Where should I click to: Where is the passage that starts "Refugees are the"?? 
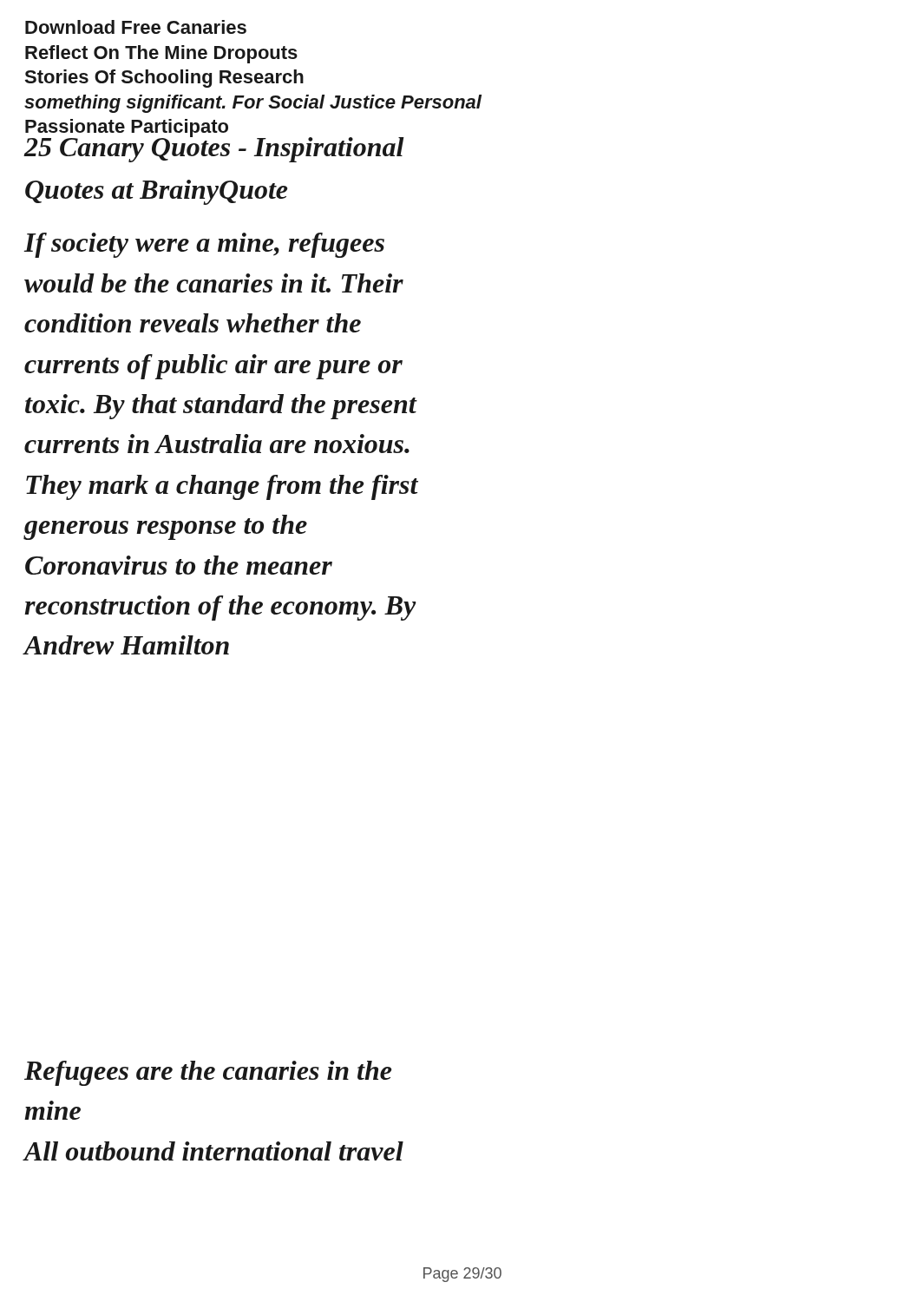pyautogui.click(x=208, y=1073)
